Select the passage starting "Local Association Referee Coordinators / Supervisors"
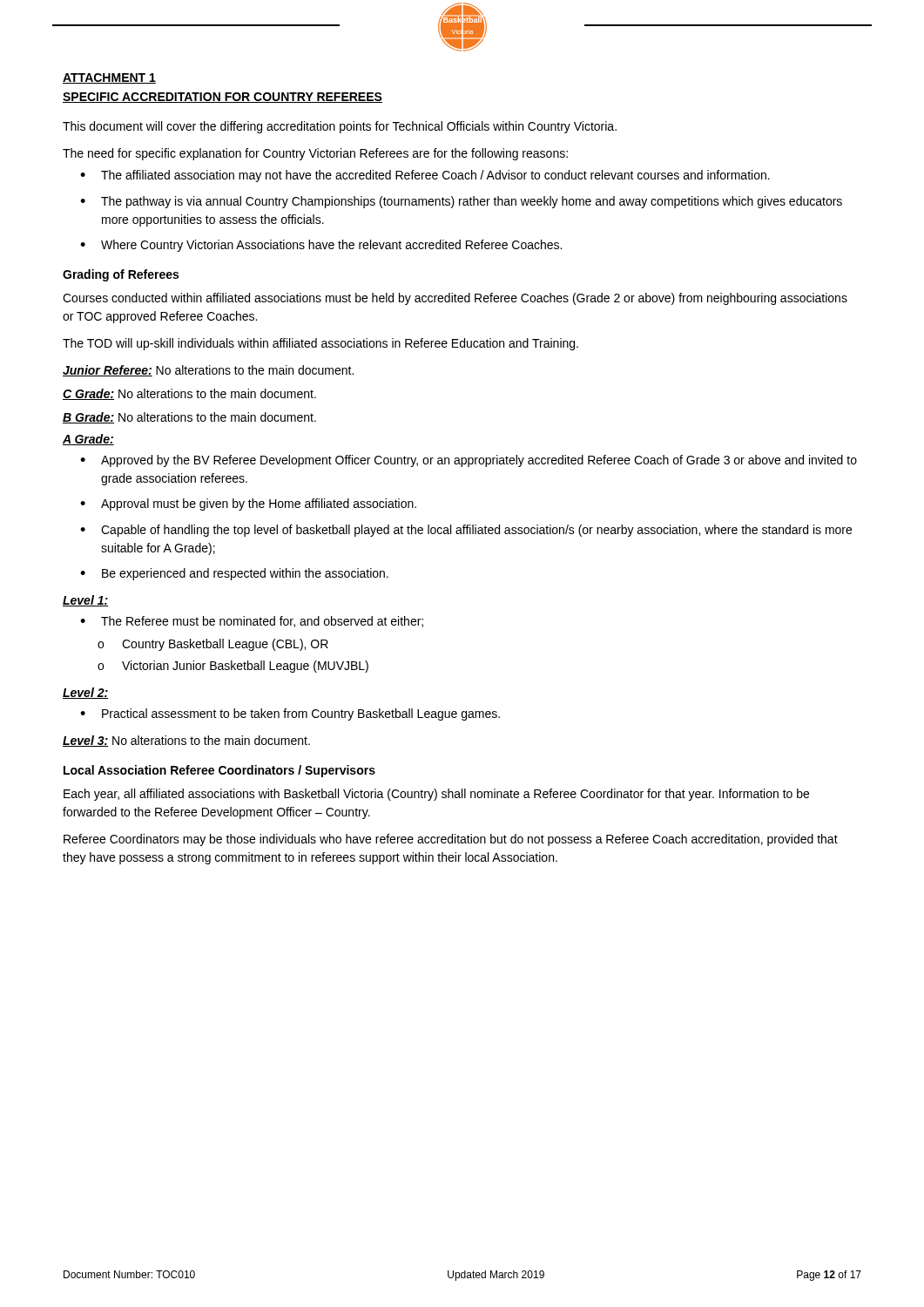924x1307 pixels. pos(219,771)
